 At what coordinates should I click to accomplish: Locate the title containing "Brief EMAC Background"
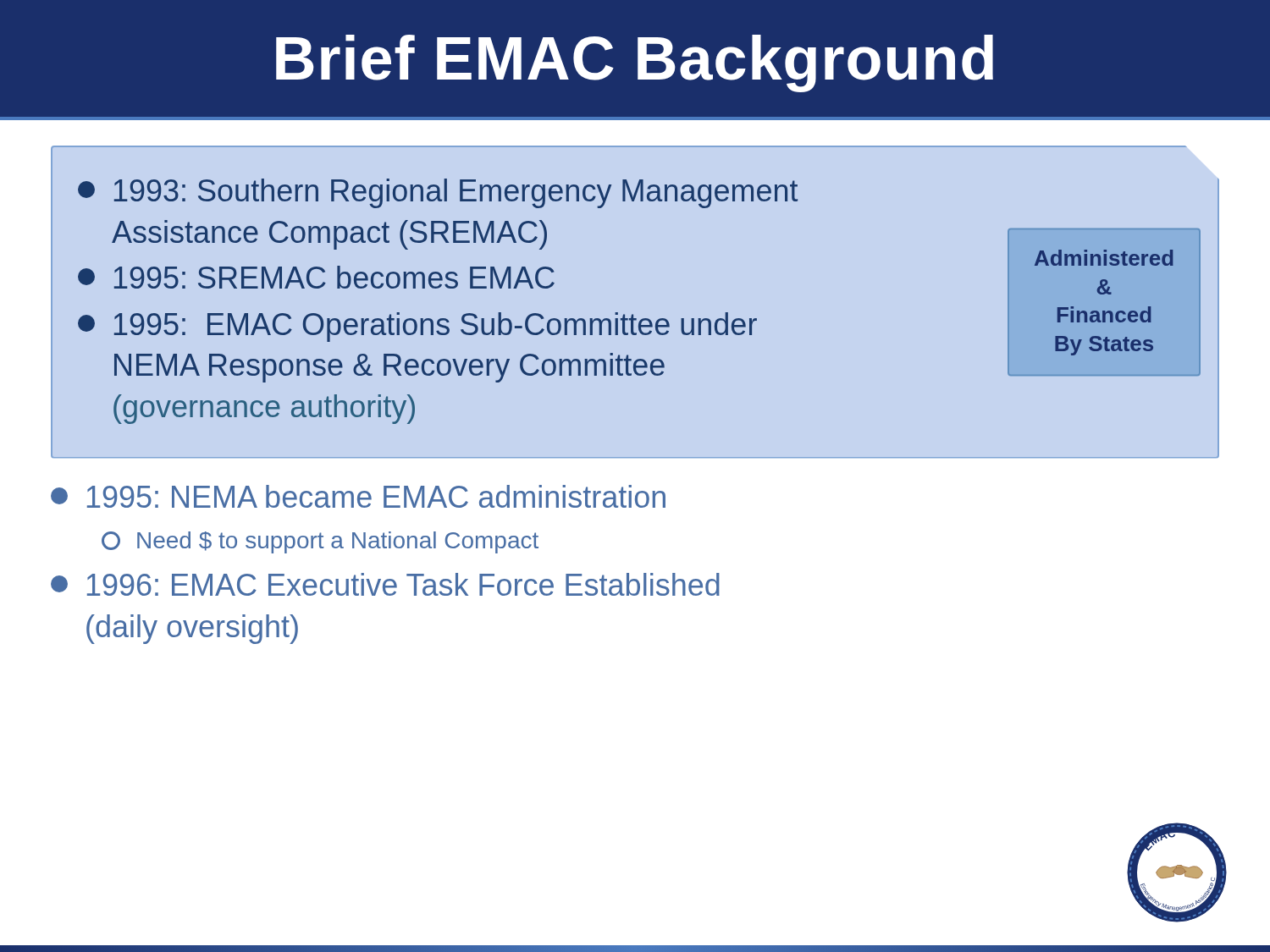(x=635, y=58)
